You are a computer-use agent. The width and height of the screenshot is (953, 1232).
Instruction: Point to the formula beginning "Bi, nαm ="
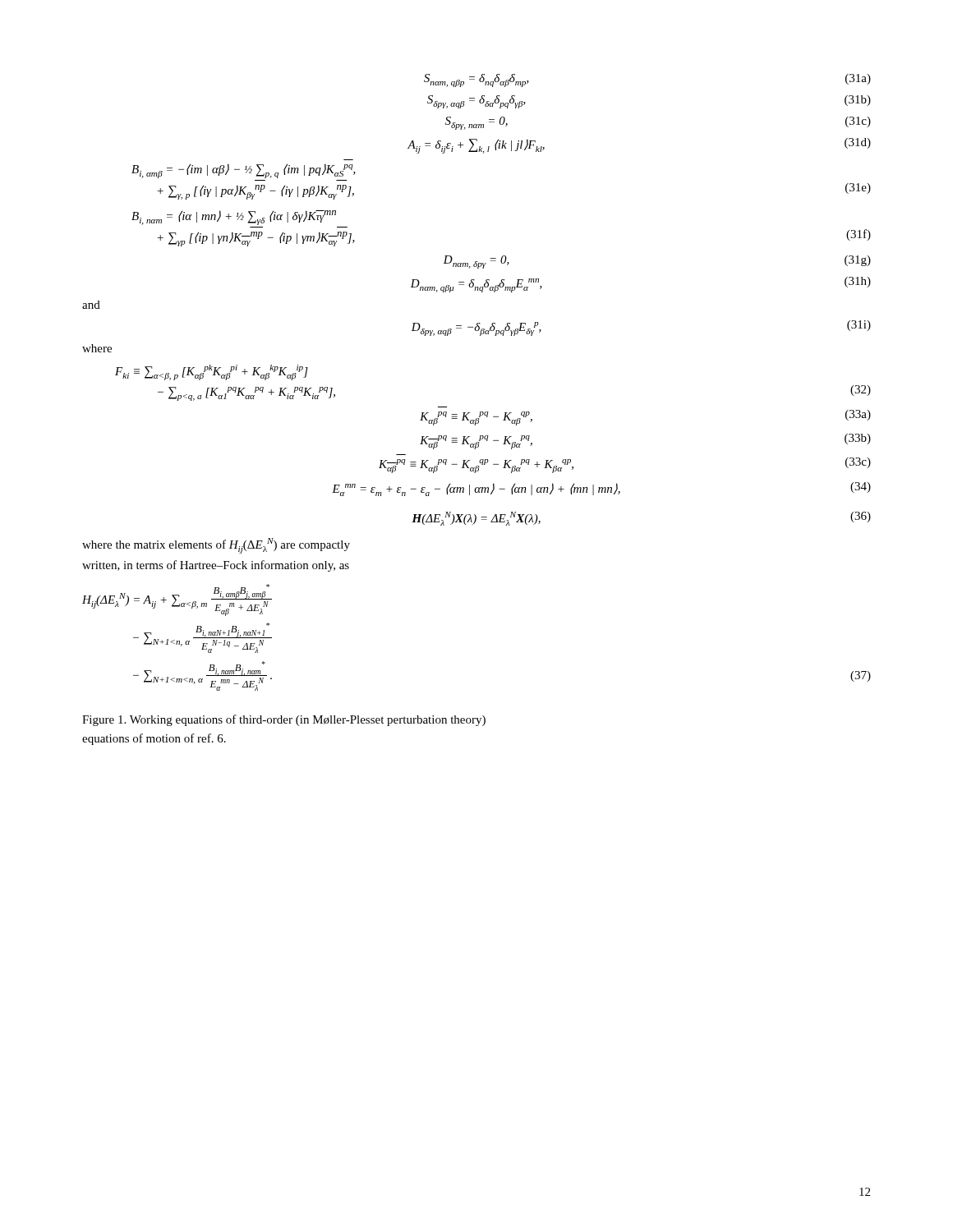[x=234, y=218]
